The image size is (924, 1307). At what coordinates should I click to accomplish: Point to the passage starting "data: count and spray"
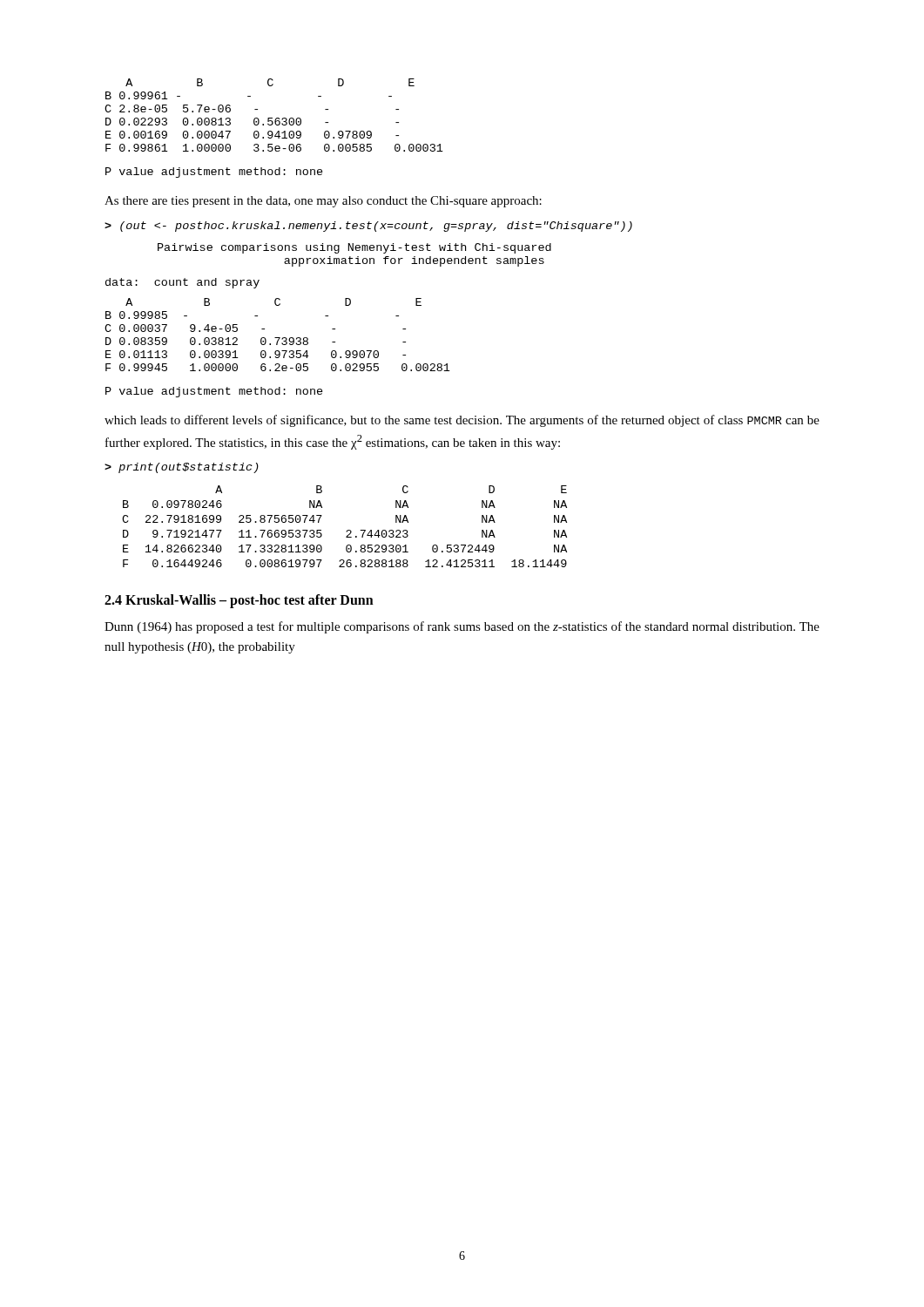[x=182, y=283]
